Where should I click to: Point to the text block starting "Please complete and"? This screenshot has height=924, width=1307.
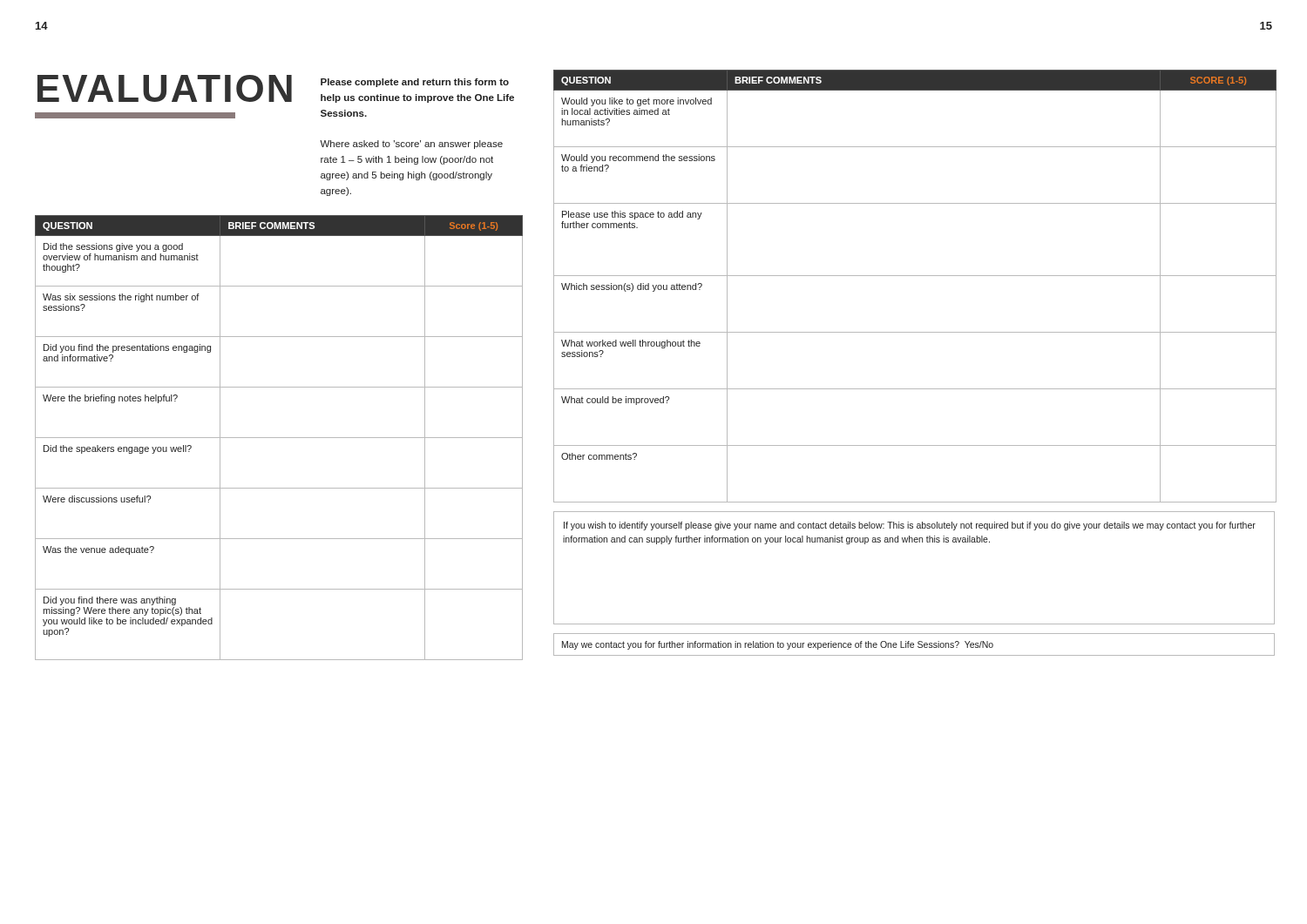tap(417, 136)
